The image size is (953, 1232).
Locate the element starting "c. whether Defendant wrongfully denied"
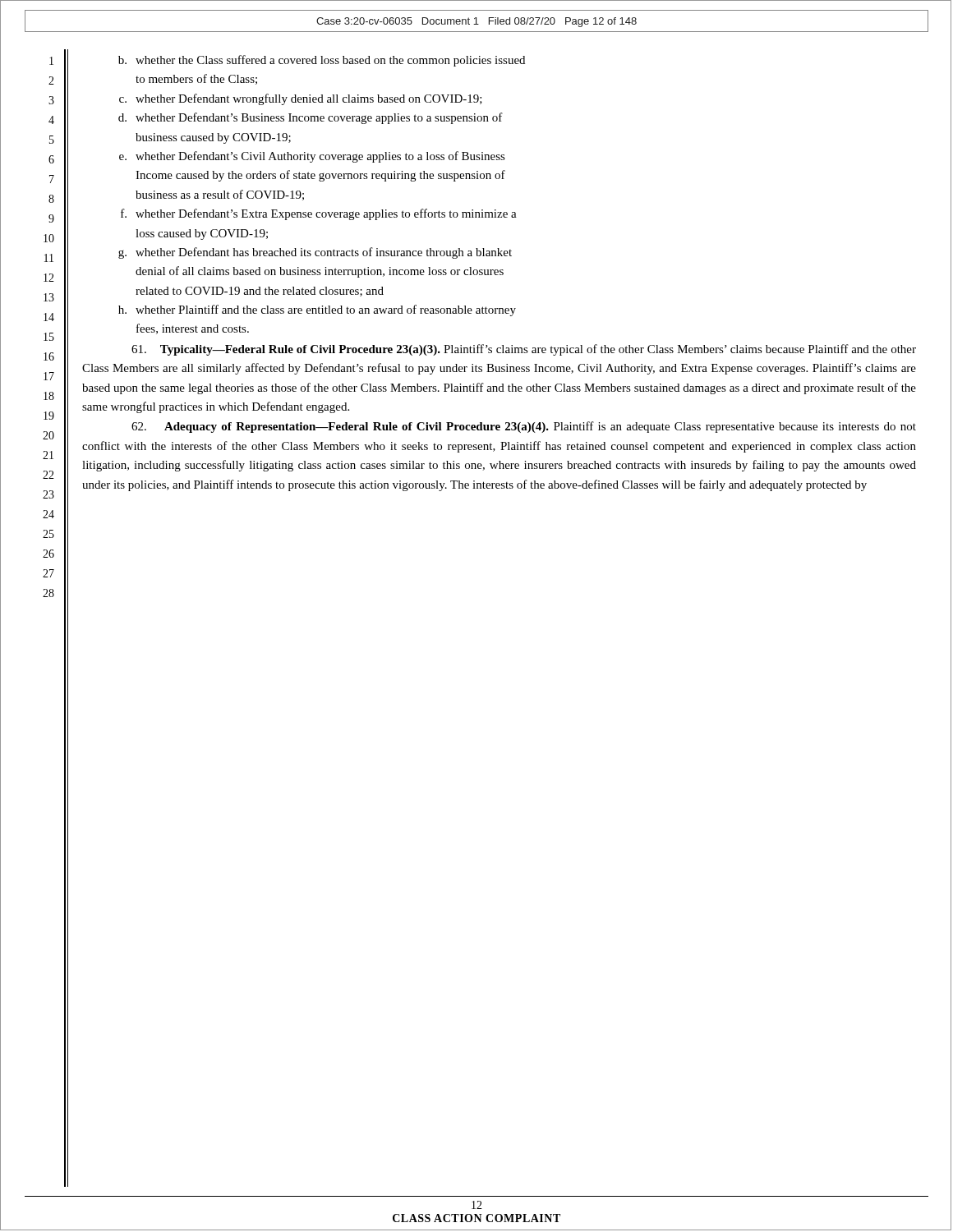coord(282,99)
